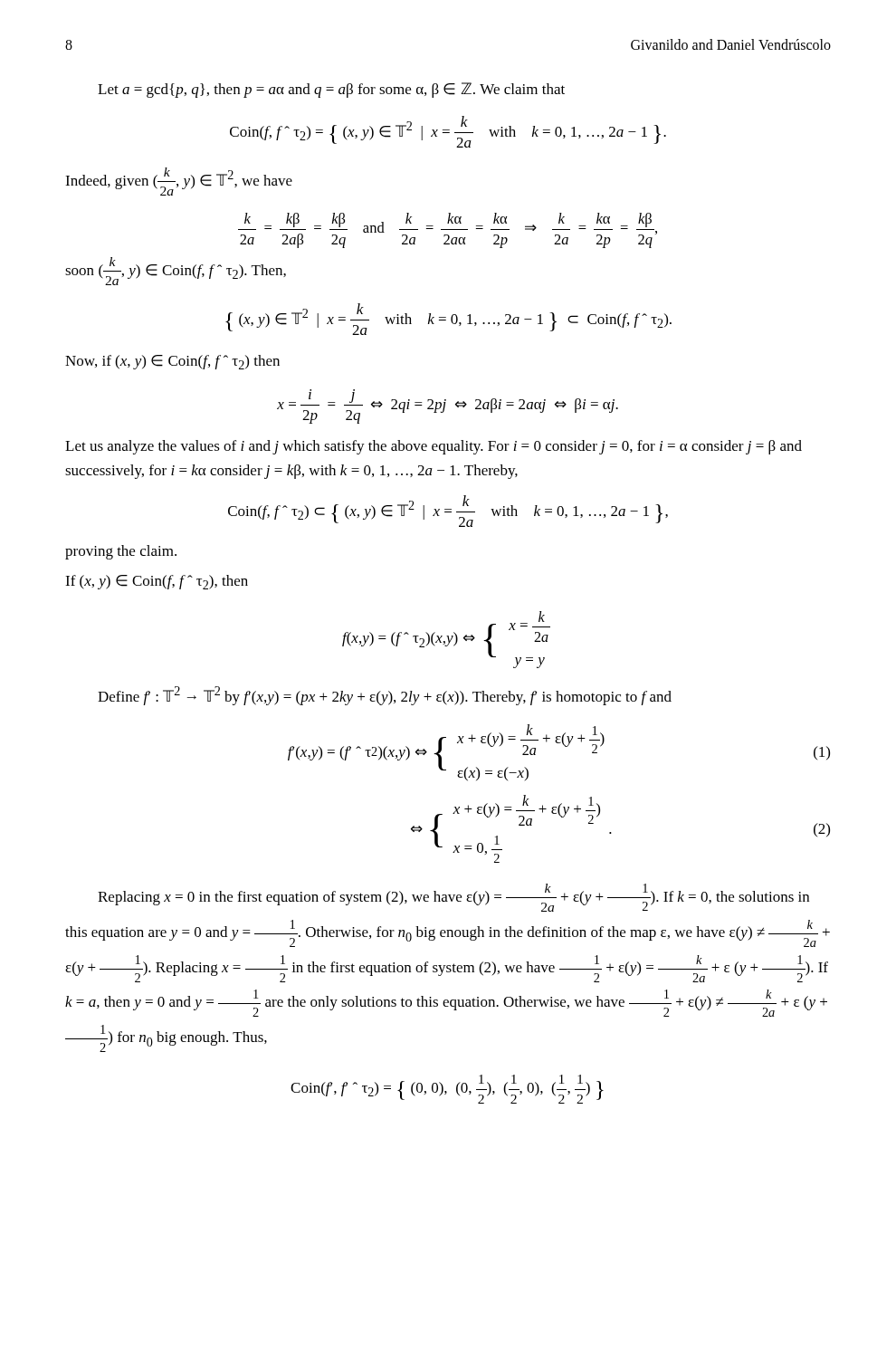
Task: Click on the element starting "If (x, y) ∈ Coin(f,"
Action: pyautogui.click(x=157, y=582)
